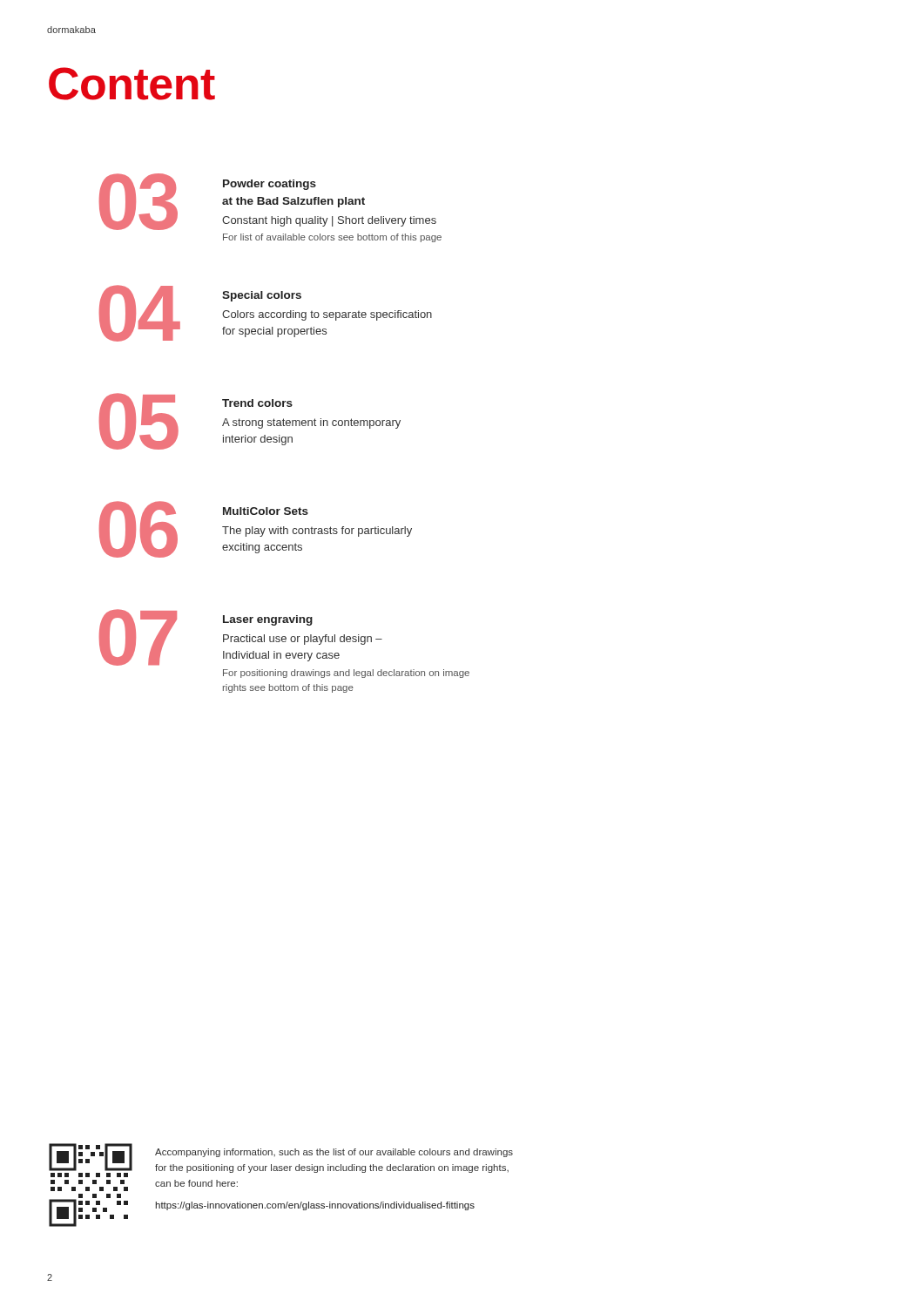Locate the block of text that opens with "03 Powder coatingsat the Bad Salzuflen plant Constant"
Image resolution: width=924 pixels, height=1307 pixels.
(x=269, y=207)
